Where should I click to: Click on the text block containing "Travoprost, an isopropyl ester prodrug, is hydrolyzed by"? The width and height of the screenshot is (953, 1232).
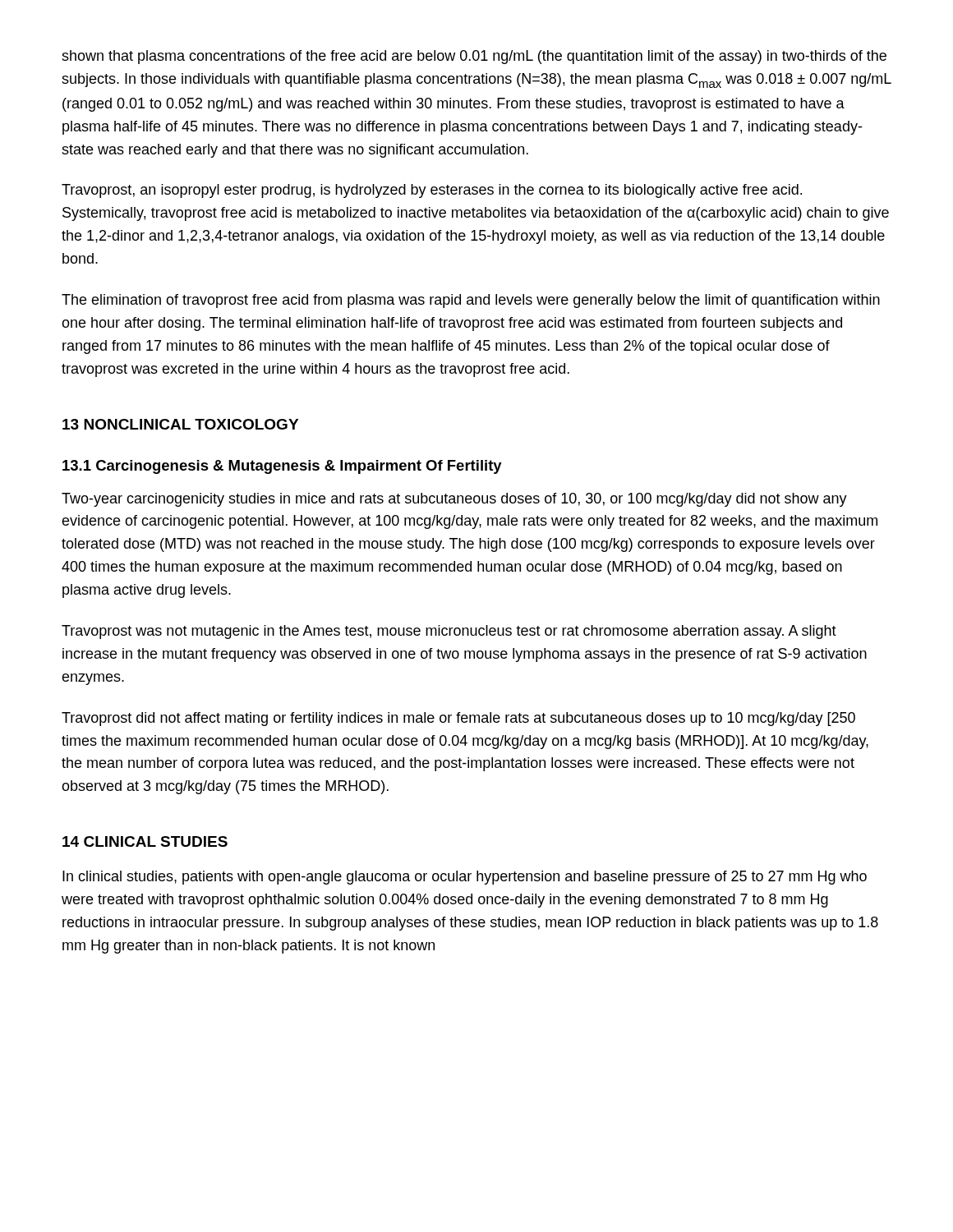475,224
